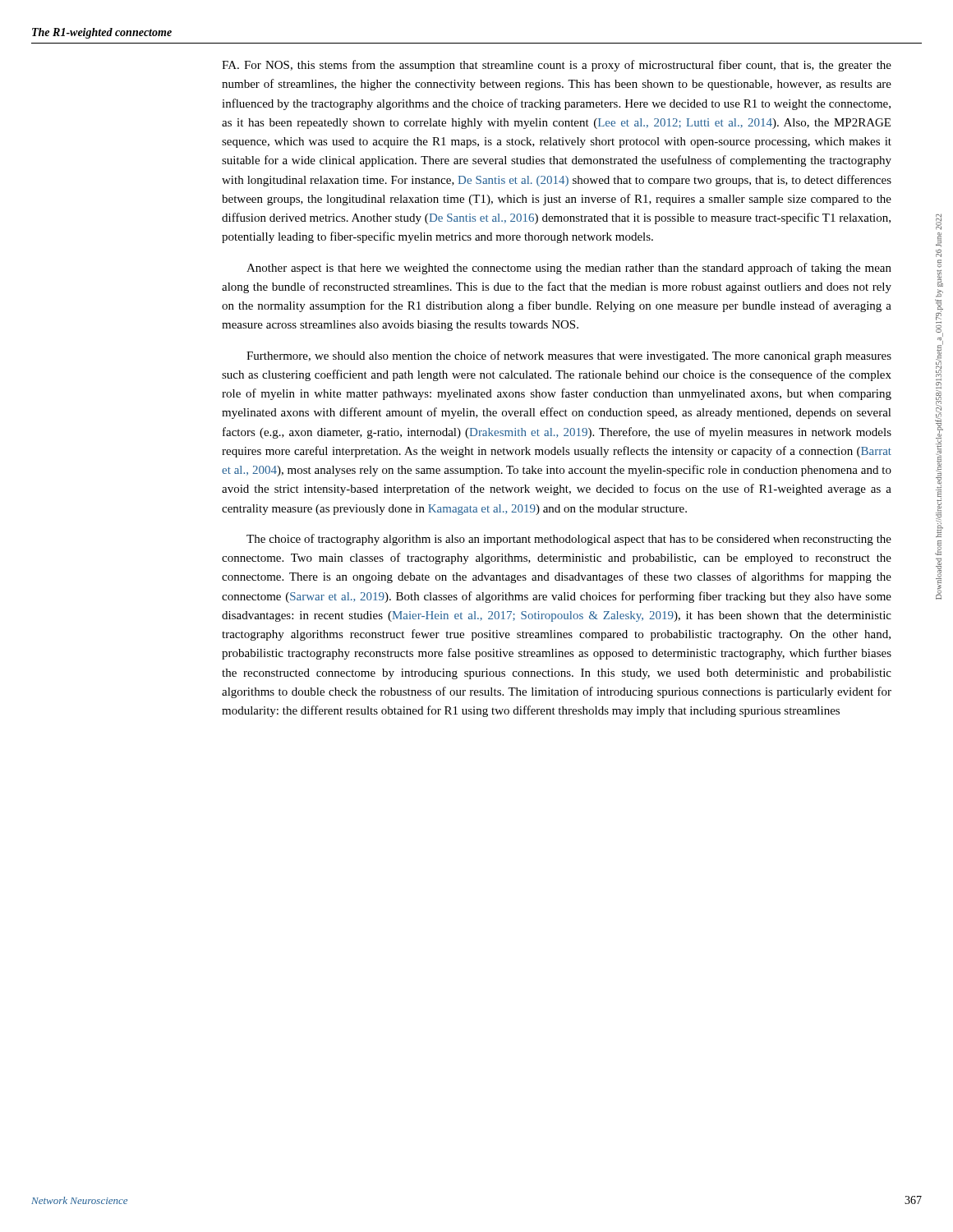
Task: Find the text block containing "The choice of"
Action: (x=557, y=625)
